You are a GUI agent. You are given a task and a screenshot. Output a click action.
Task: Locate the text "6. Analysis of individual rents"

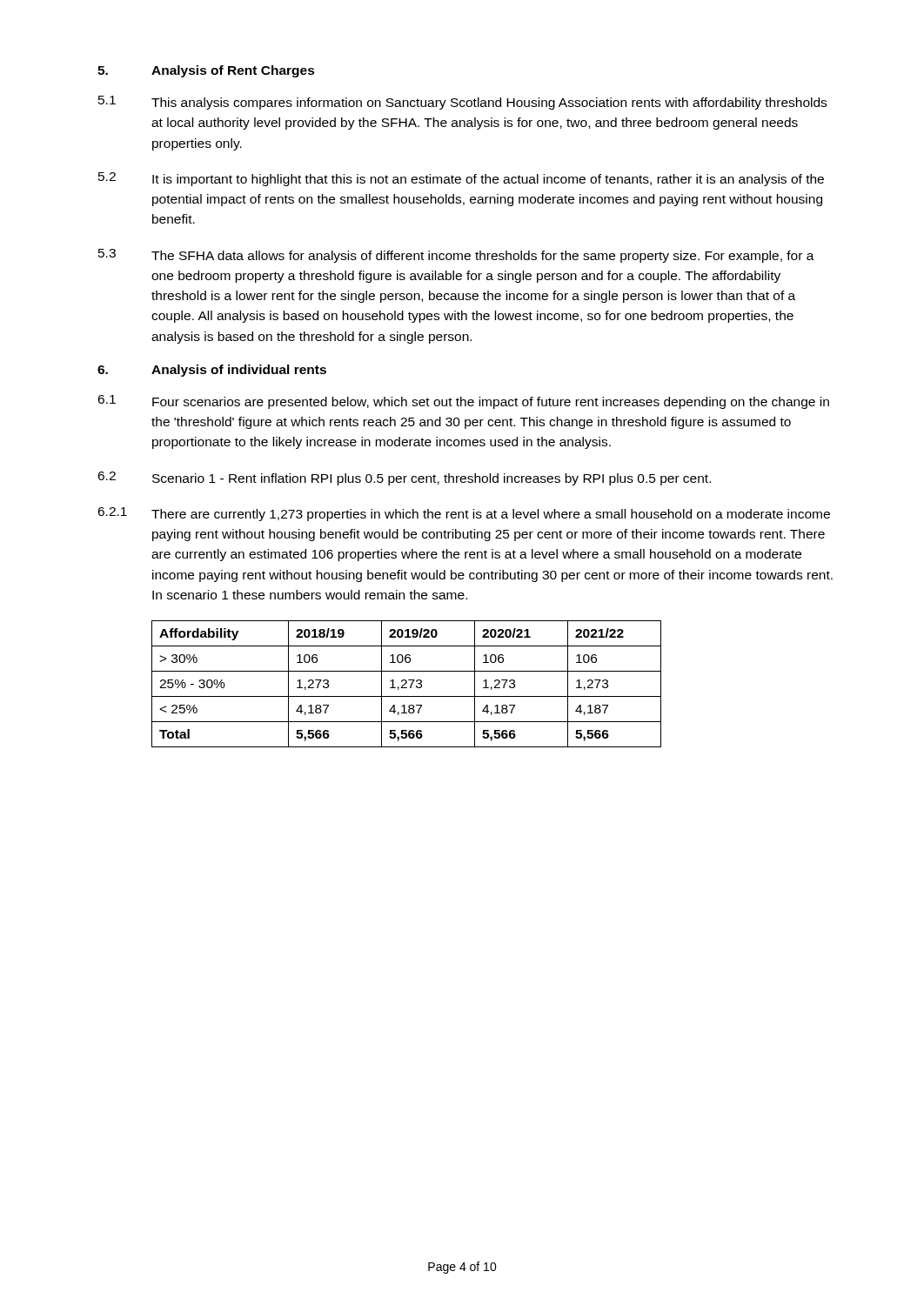(212, 370)
